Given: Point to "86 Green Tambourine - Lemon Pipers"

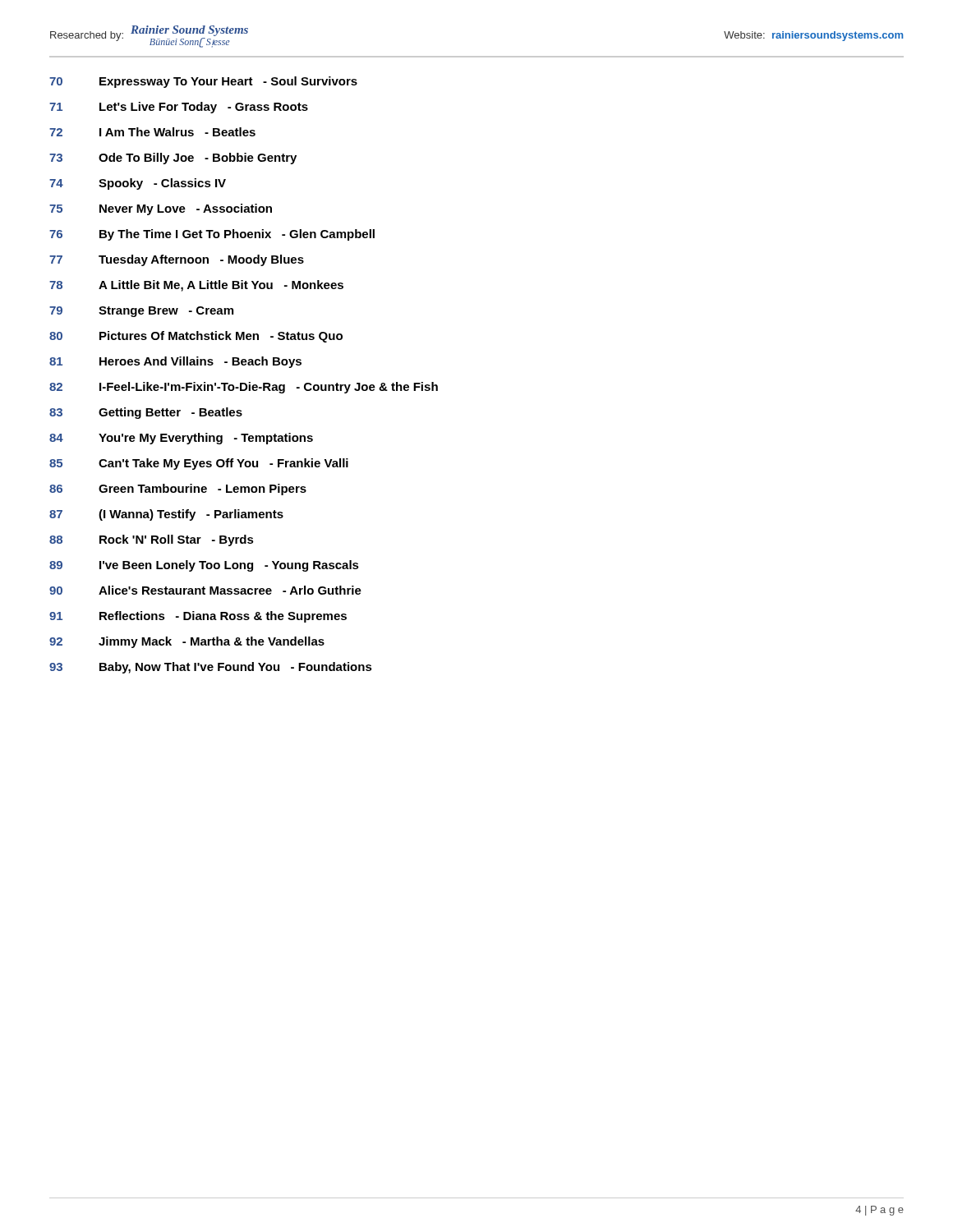Looking at the screenshot, I should [178, 488].
